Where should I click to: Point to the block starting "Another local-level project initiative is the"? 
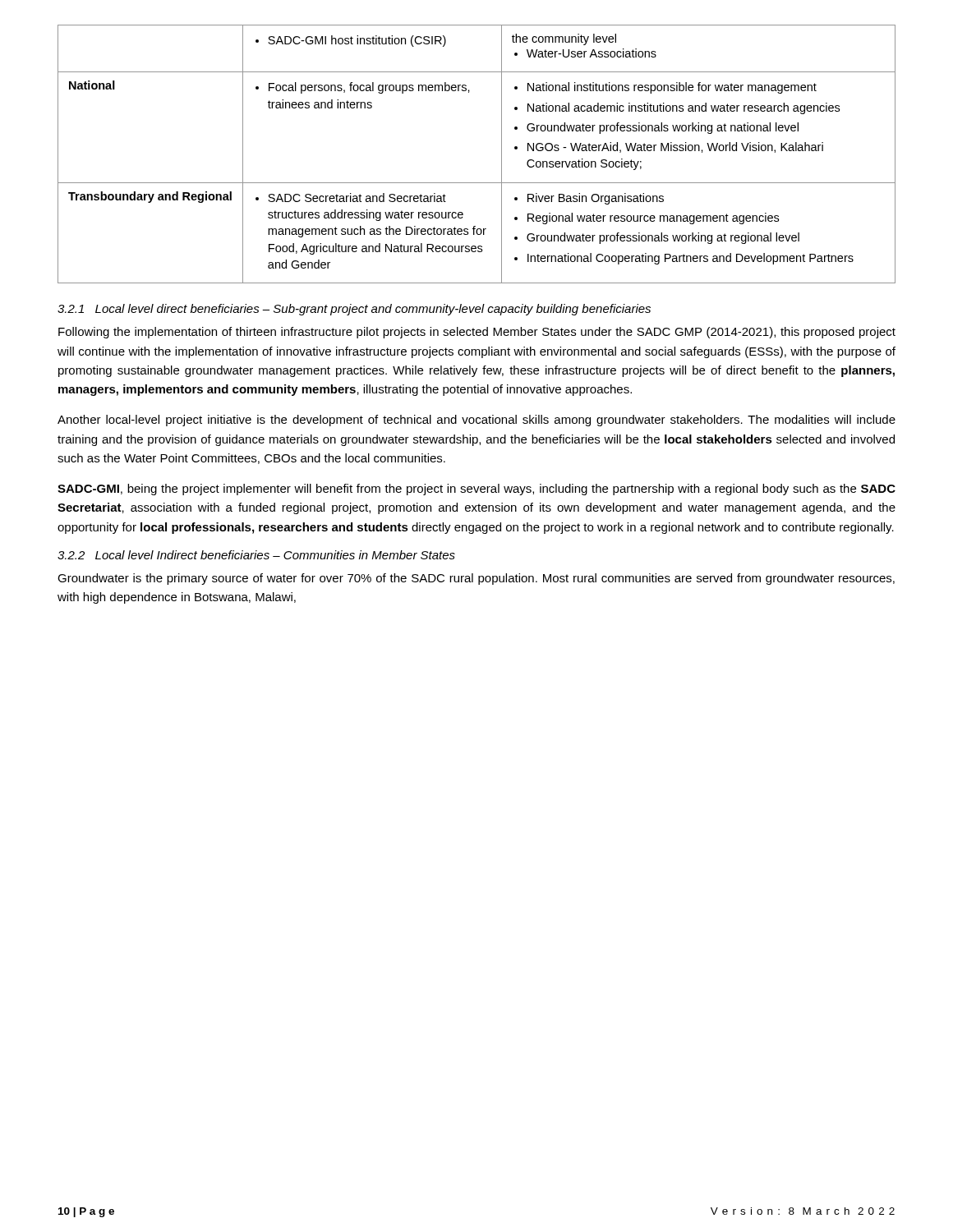click(476, 439)
